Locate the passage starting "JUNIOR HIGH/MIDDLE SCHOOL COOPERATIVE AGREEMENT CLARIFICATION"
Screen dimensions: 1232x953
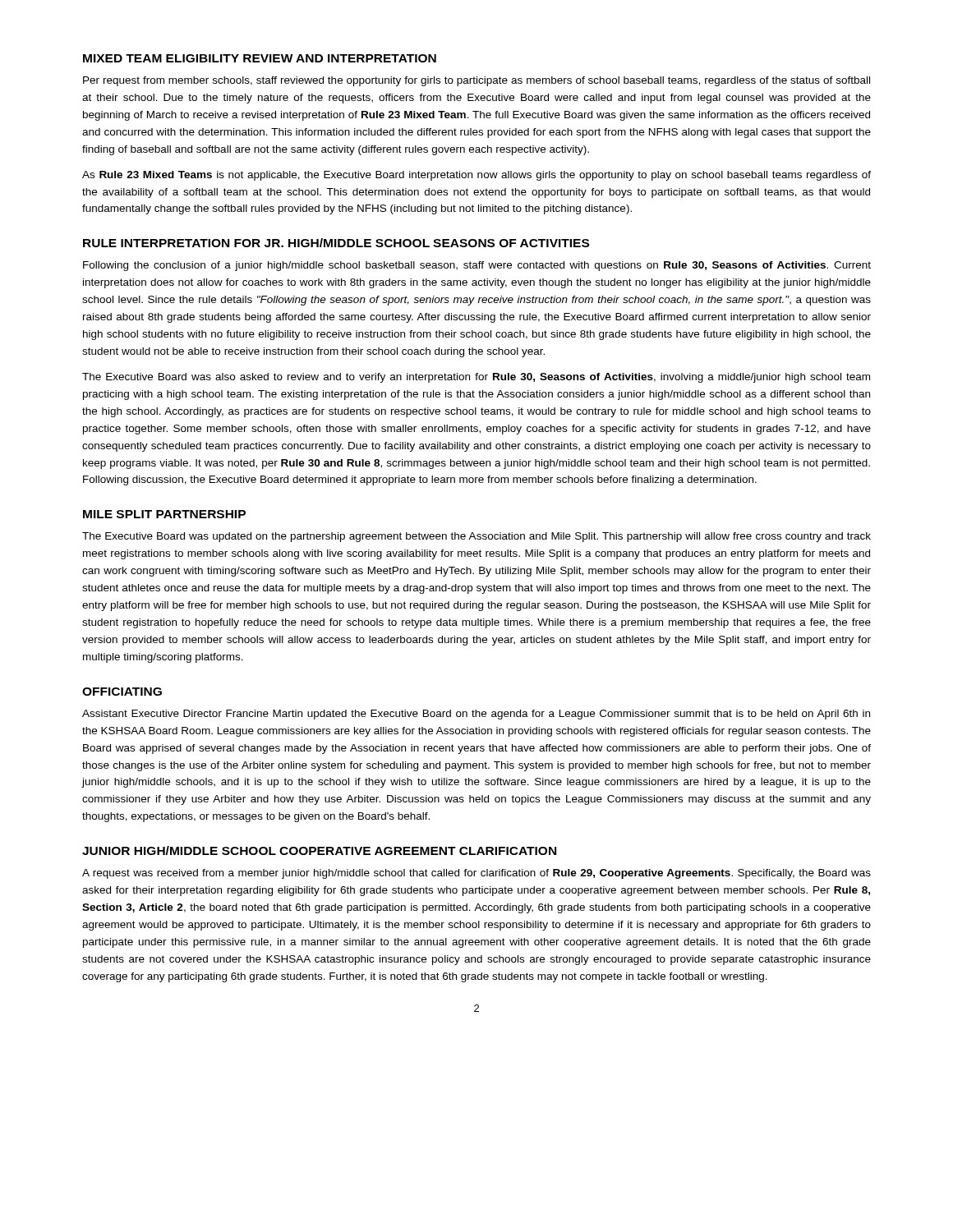320,851
